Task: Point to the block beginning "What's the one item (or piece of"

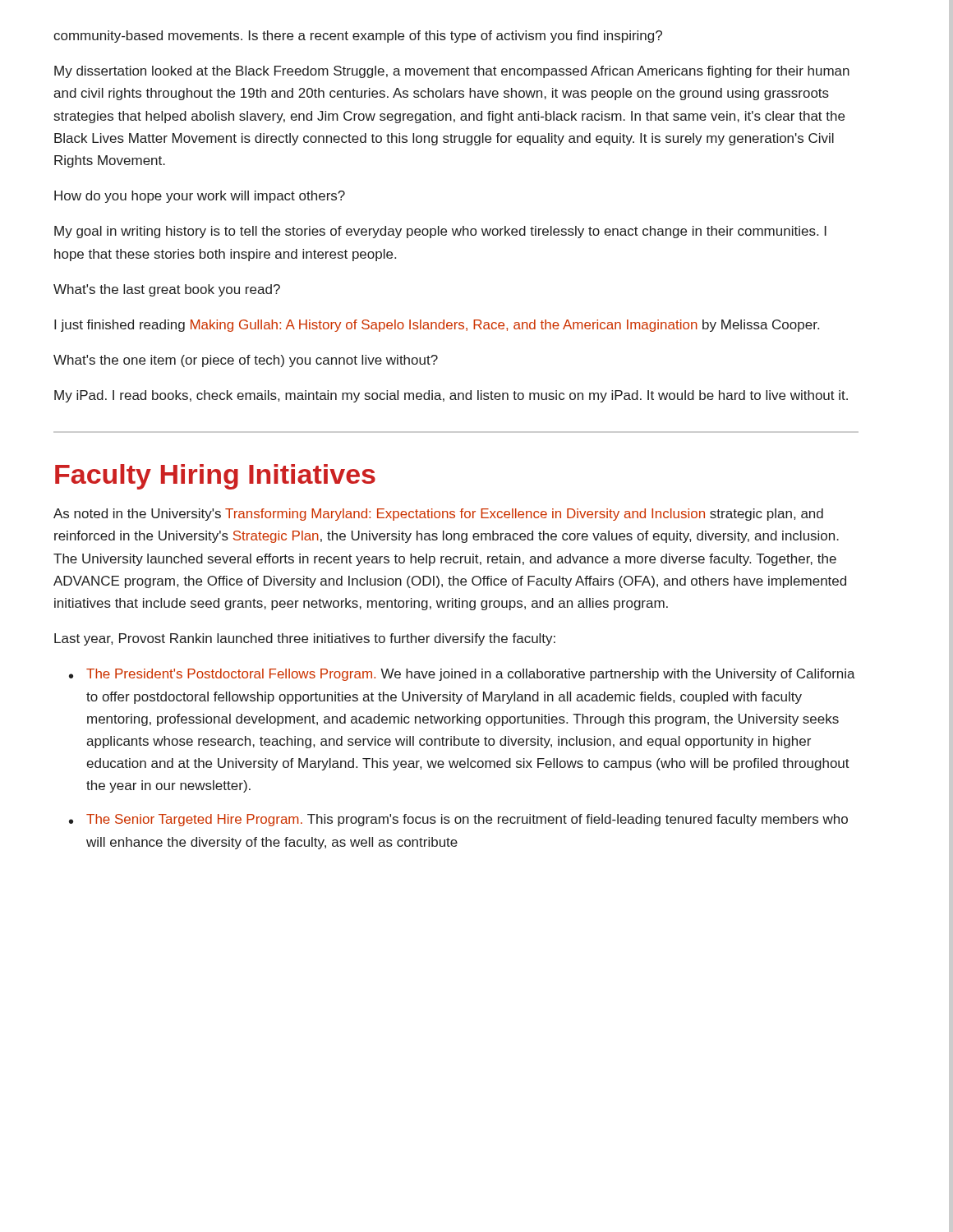Action: 246,360
